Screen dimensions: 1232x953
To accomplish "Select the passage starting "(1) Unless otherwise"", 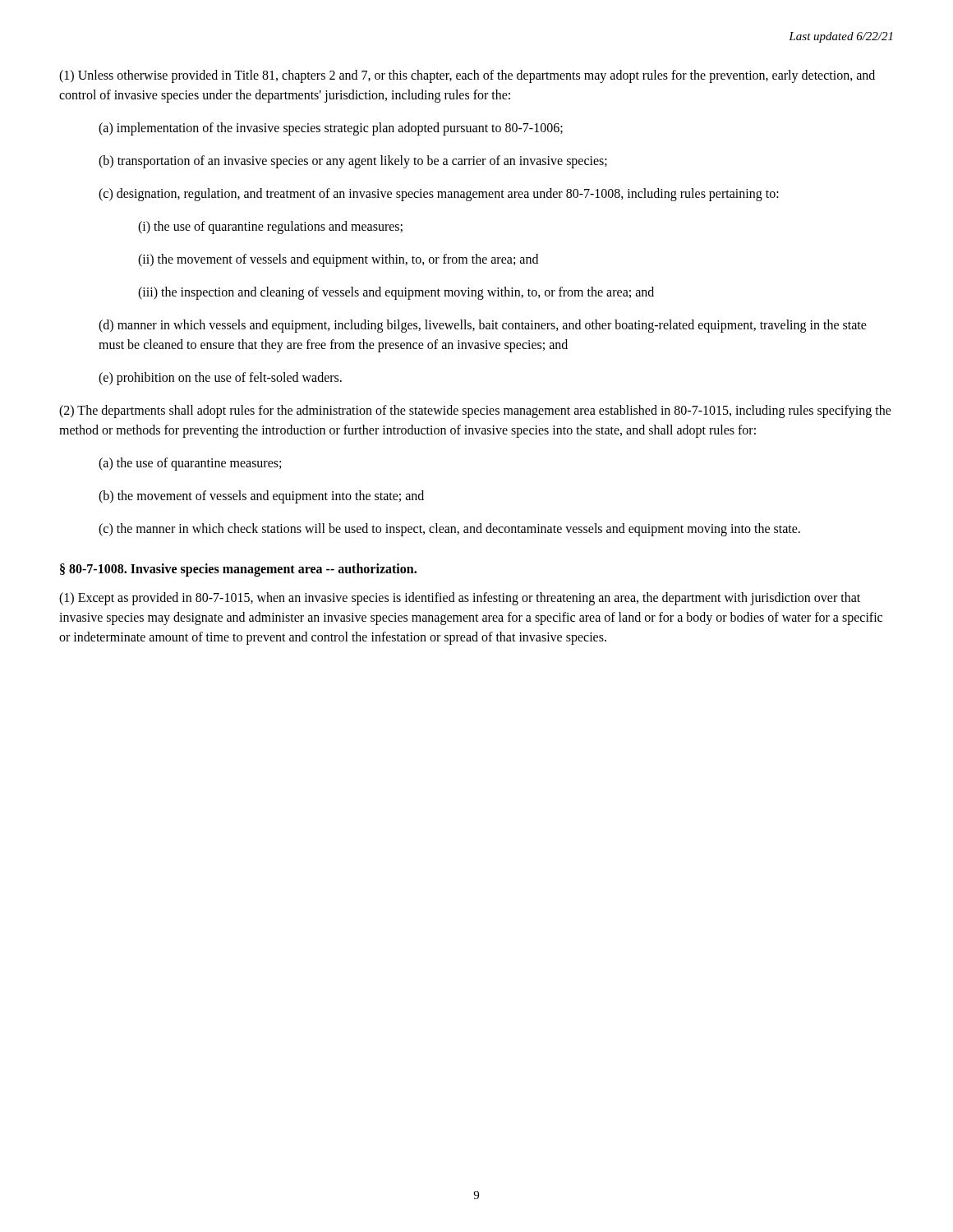I will tap(467, 85).
